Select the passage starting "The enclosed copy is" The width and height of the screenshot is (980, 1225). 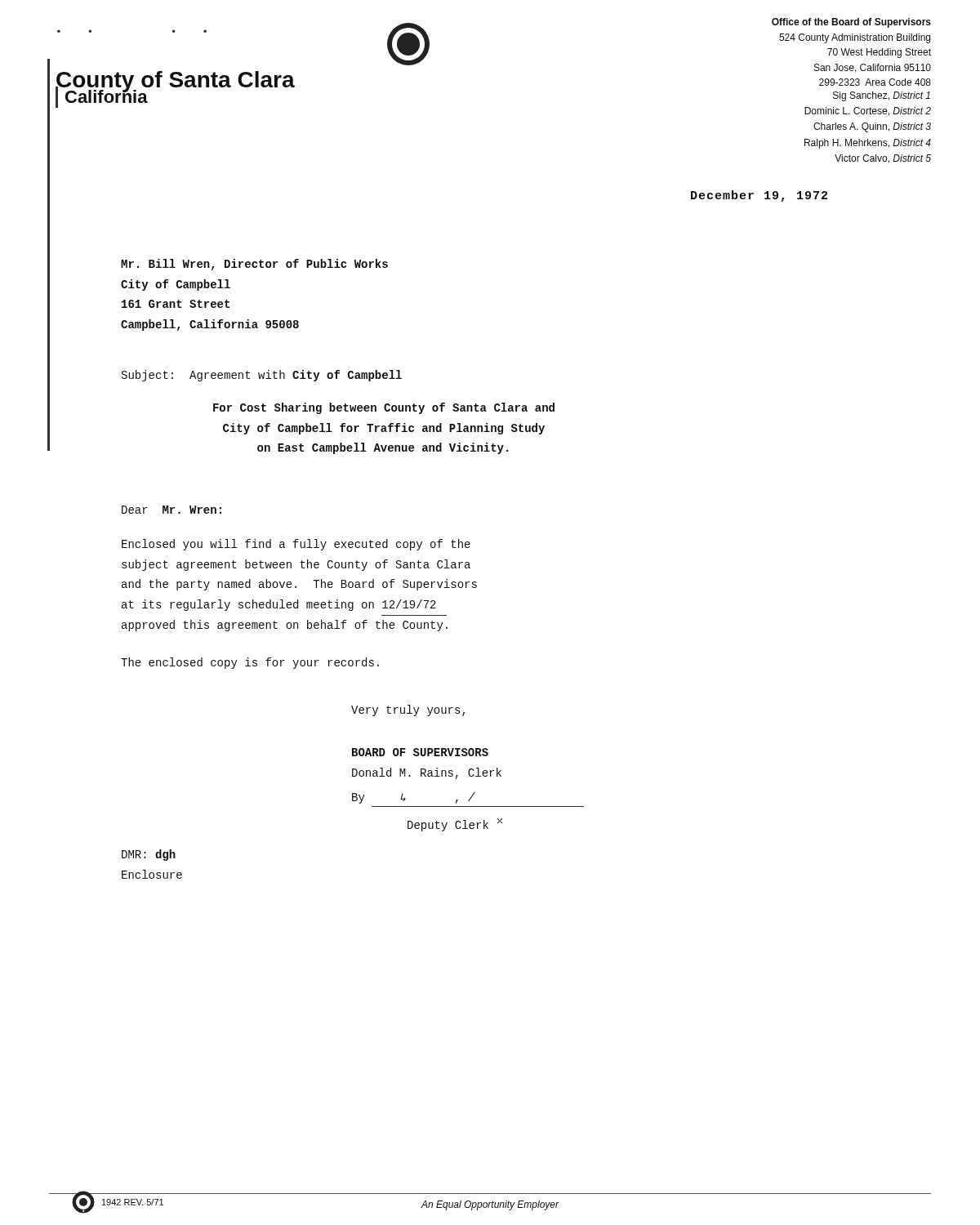pos(251,663)
